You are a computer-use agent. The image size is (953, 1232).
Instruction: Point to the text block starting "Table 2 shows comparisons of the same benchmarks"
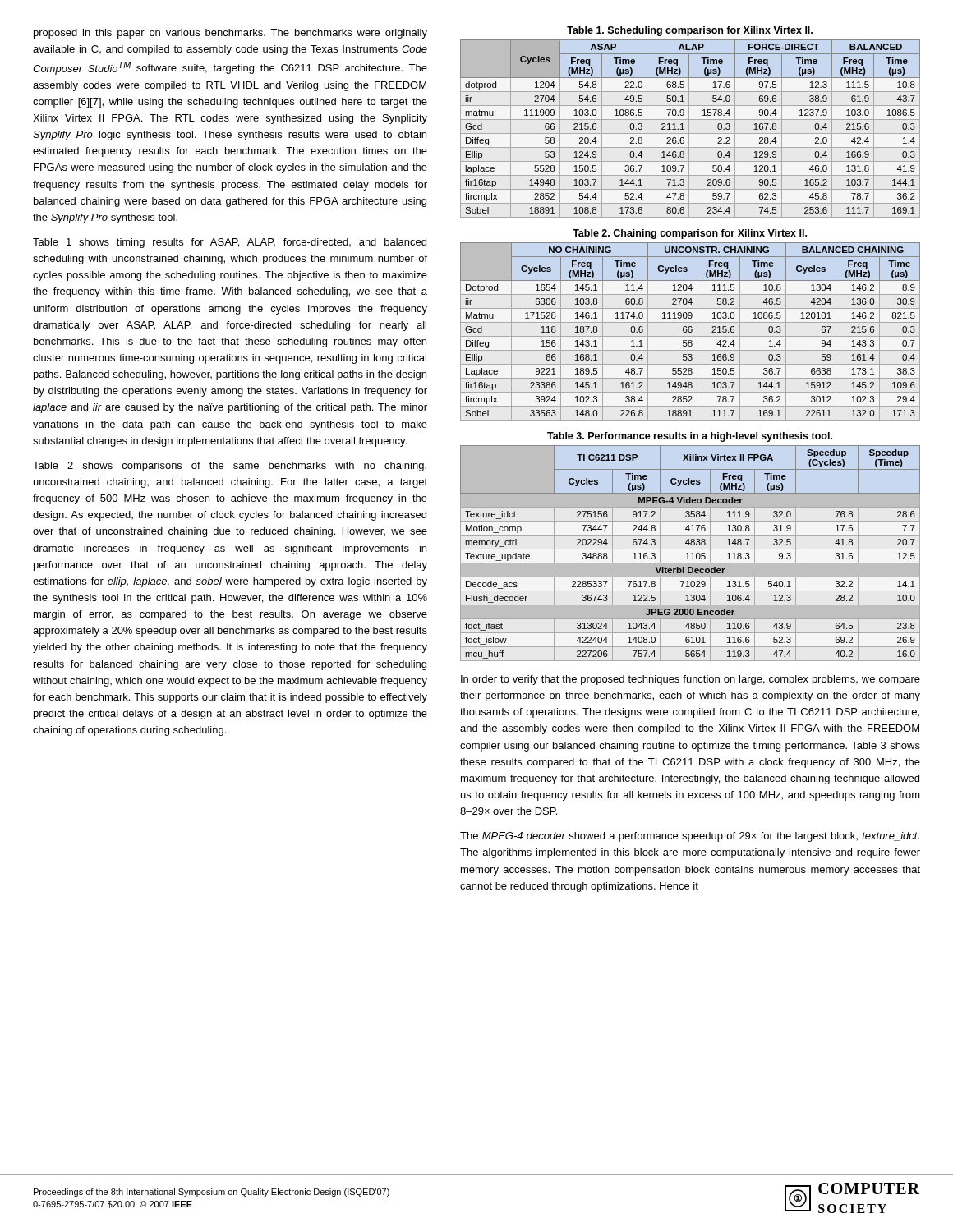click(230, 598)
